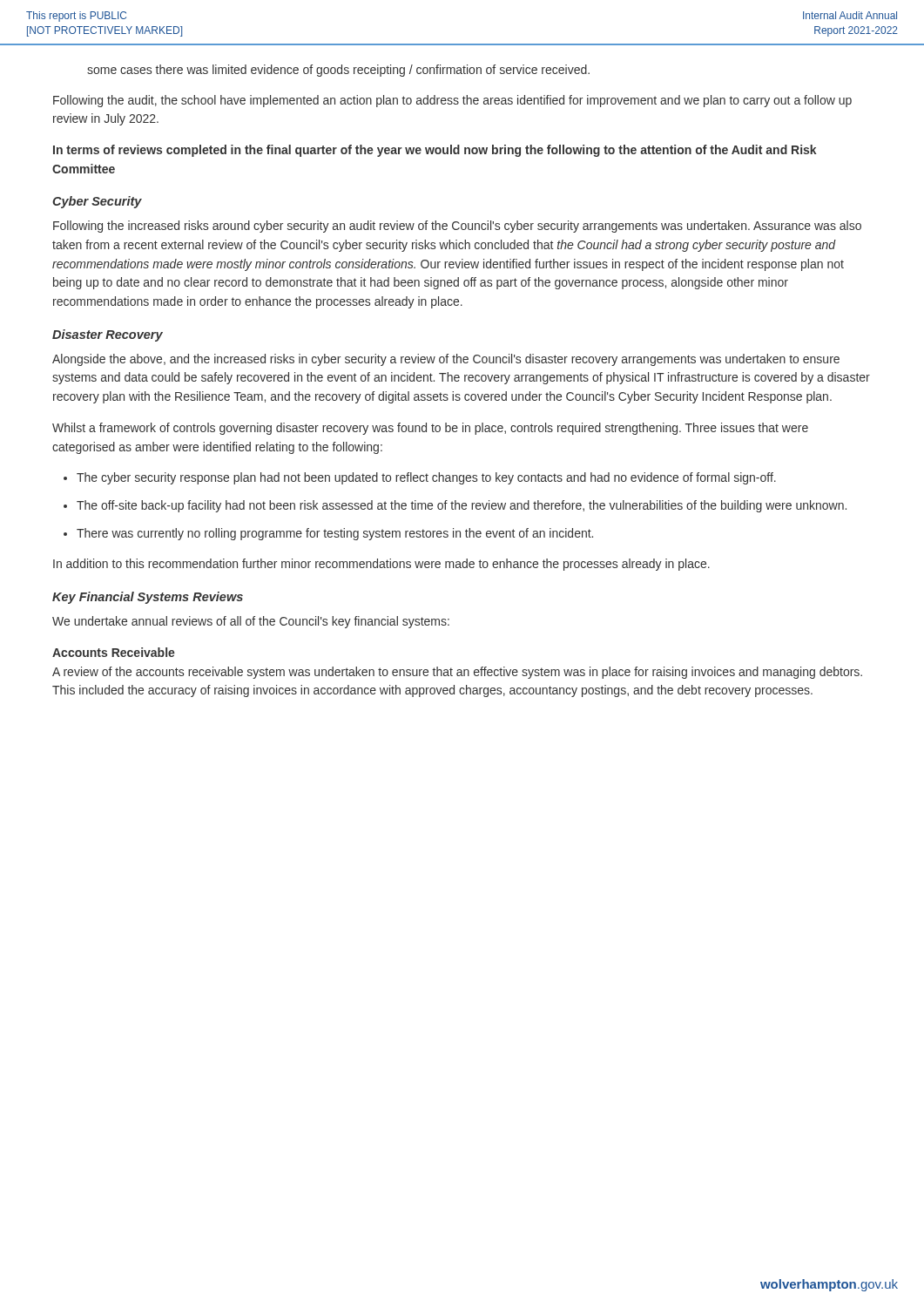Select the text starting "Disaster Recovery"
924x1307 pixels.
click(x=107, y=334)
